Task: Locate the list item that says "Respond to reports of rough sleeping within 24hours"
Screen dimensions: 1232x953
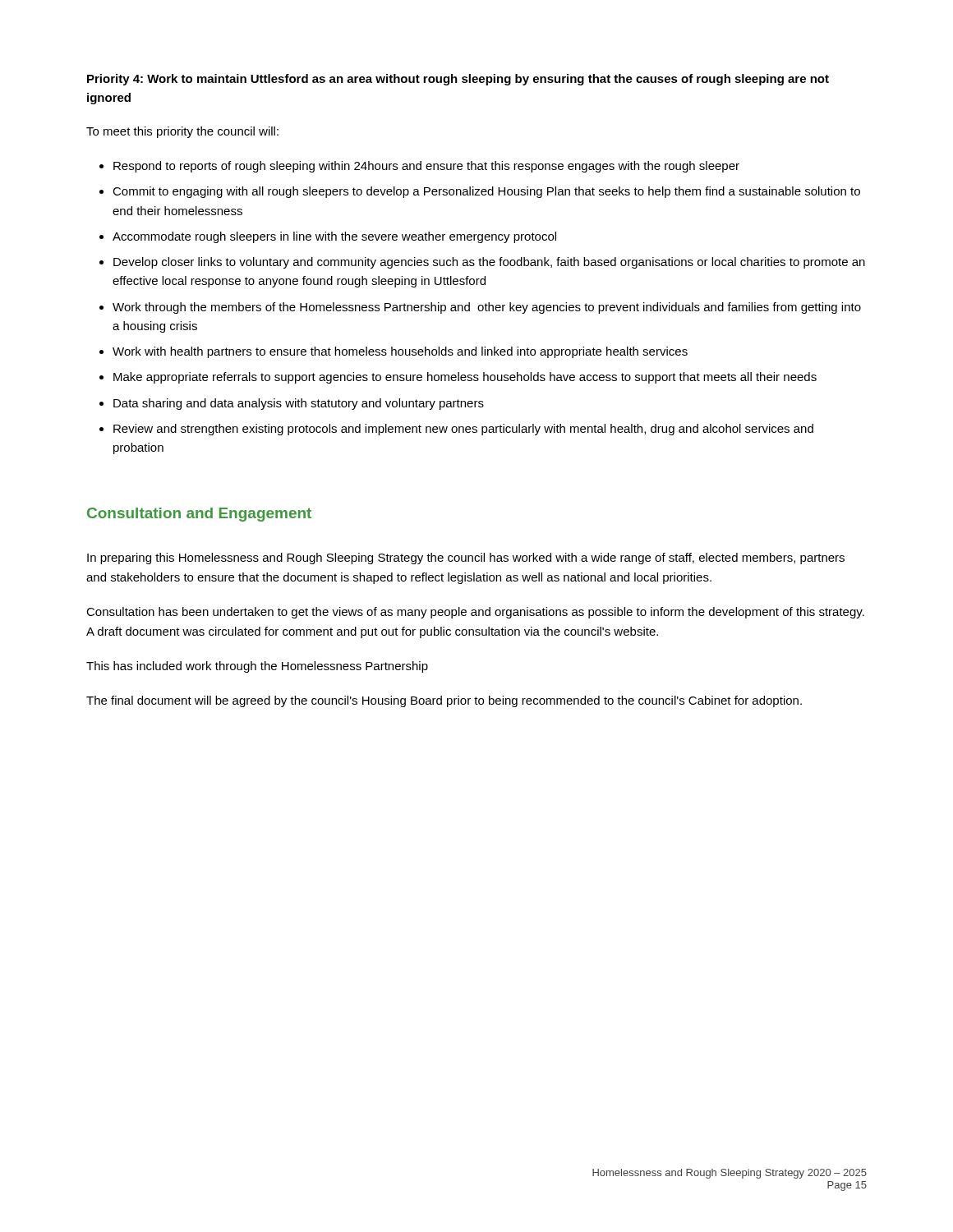Action: pos(490,166)
